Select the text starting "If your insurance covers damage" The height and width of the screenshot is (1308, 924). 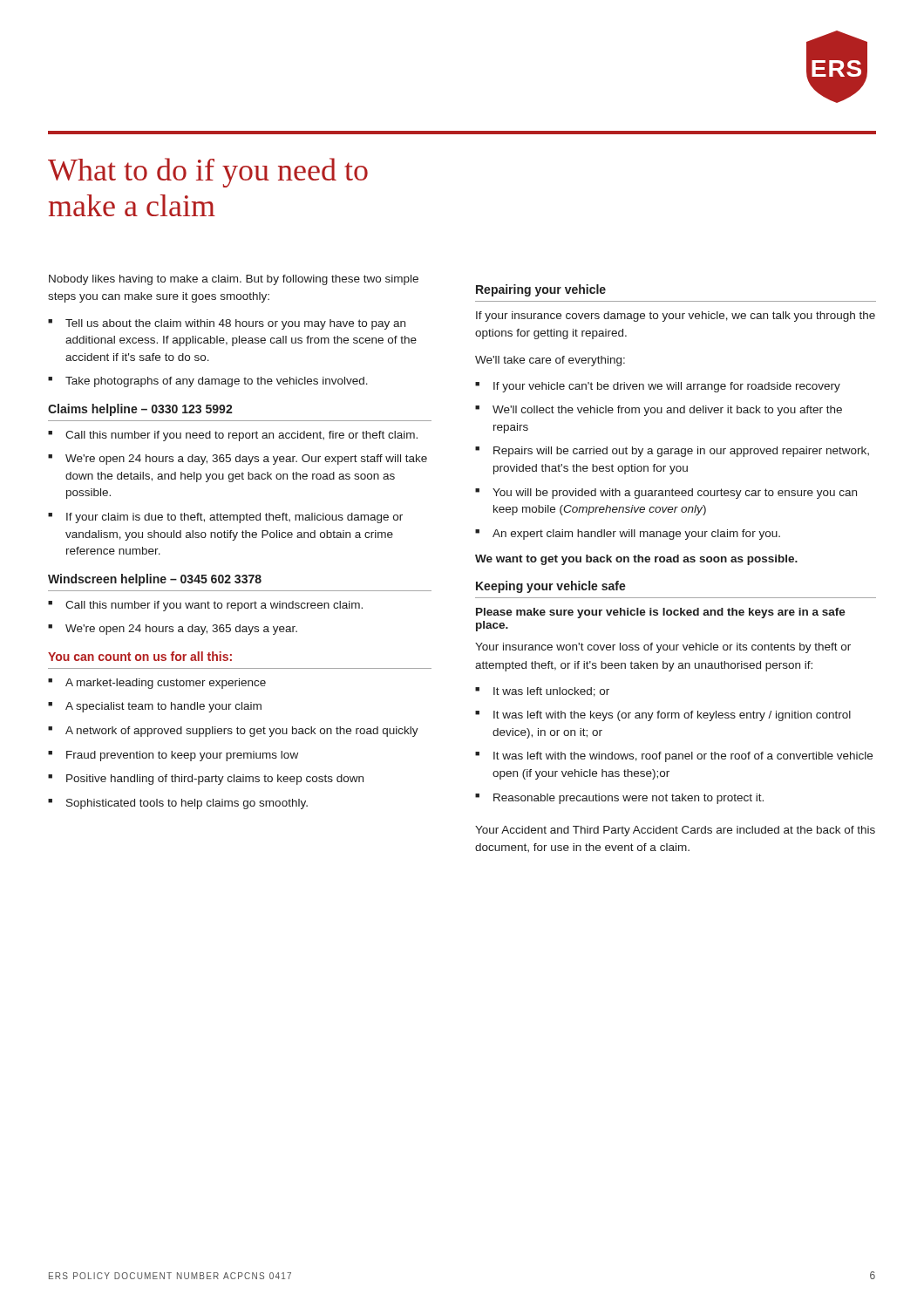click(675, 324)
